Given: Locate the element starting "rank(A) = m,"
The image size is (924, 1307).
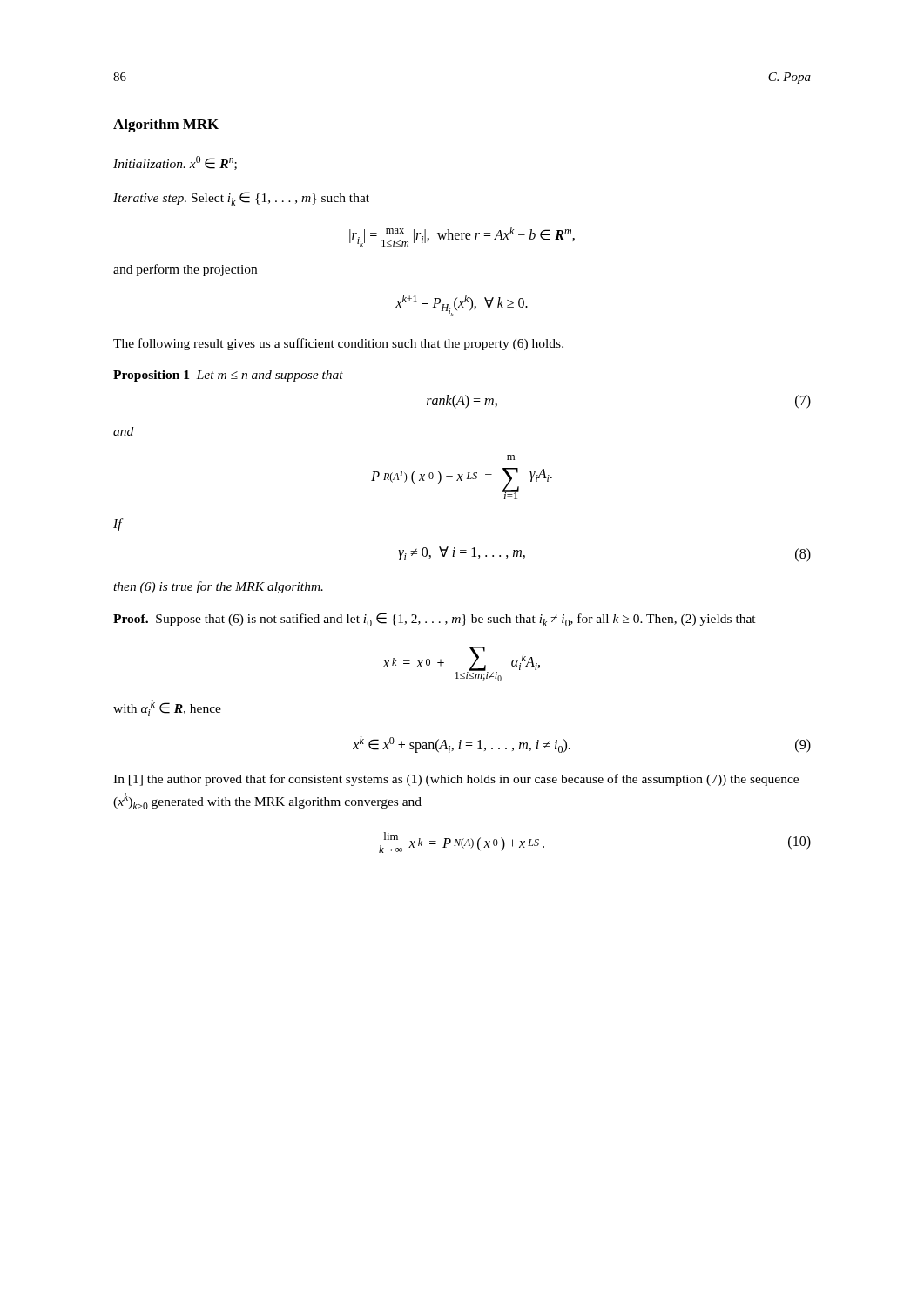Looking at the screenshot, I should [x=458, y=402].
